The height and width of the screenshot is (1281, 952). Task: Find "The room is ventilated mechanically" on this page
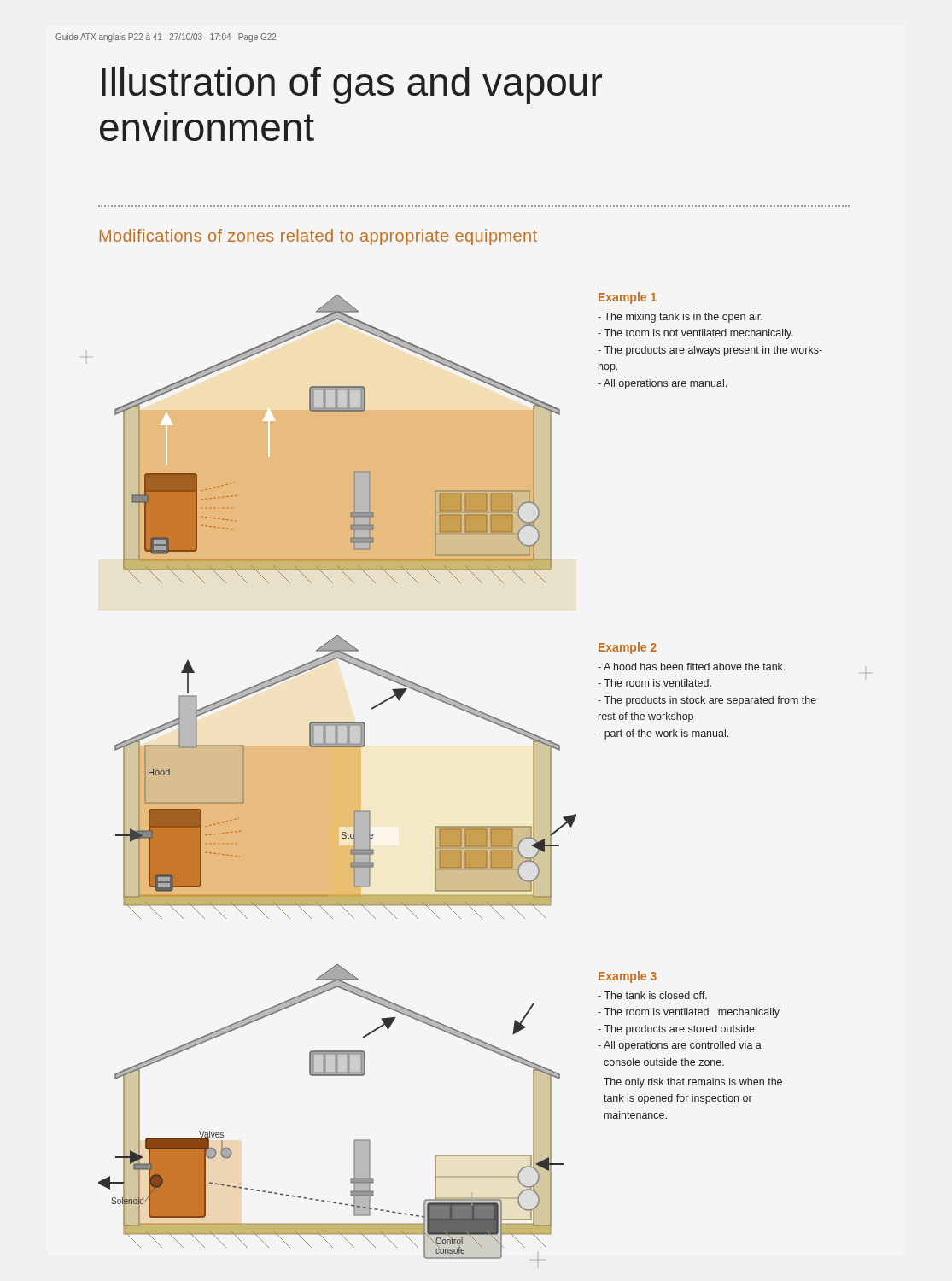tap(689, 1012)
